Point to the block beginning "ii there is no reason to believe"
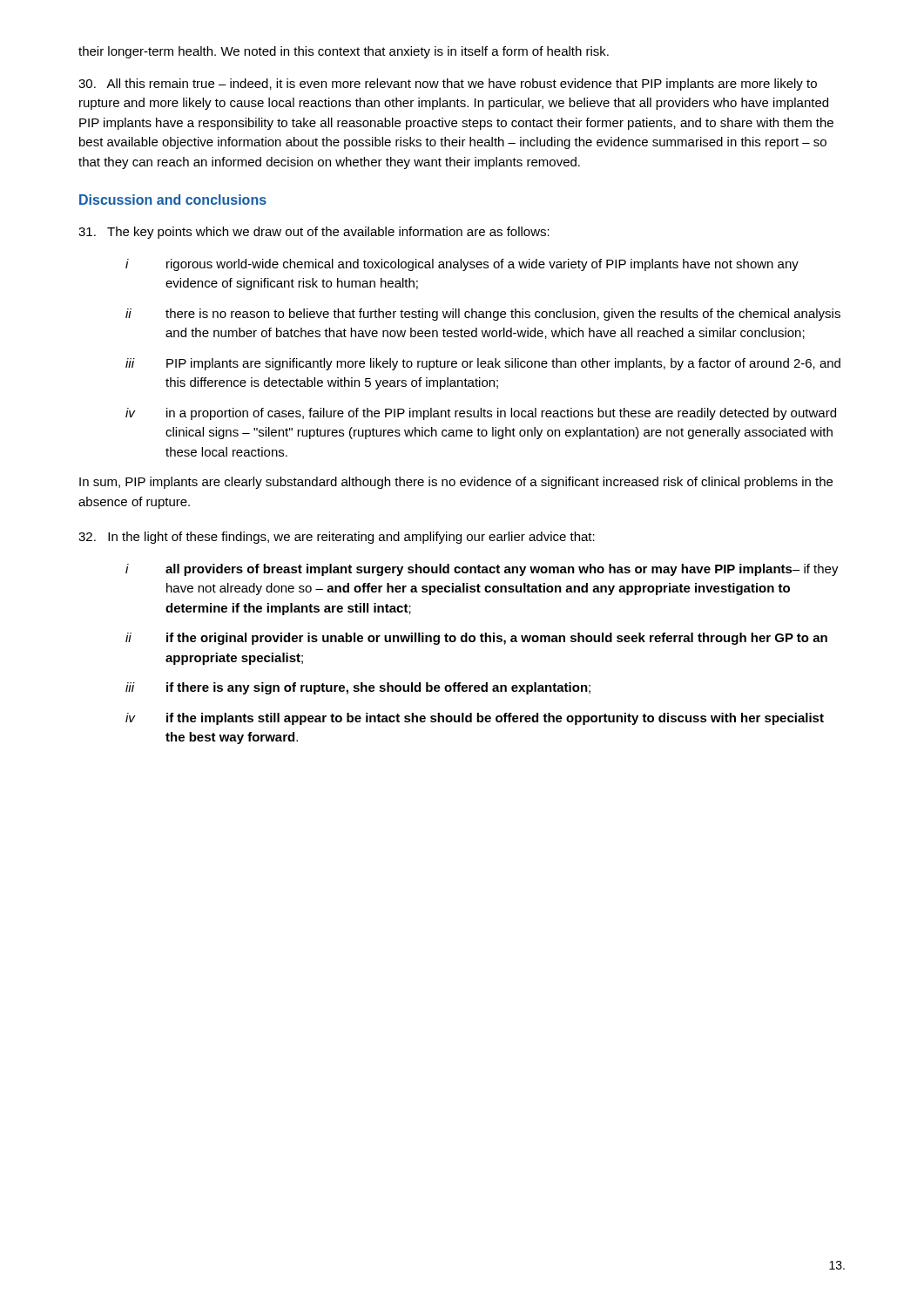Viewport: 924px width, 1307px height. [486, 323]
